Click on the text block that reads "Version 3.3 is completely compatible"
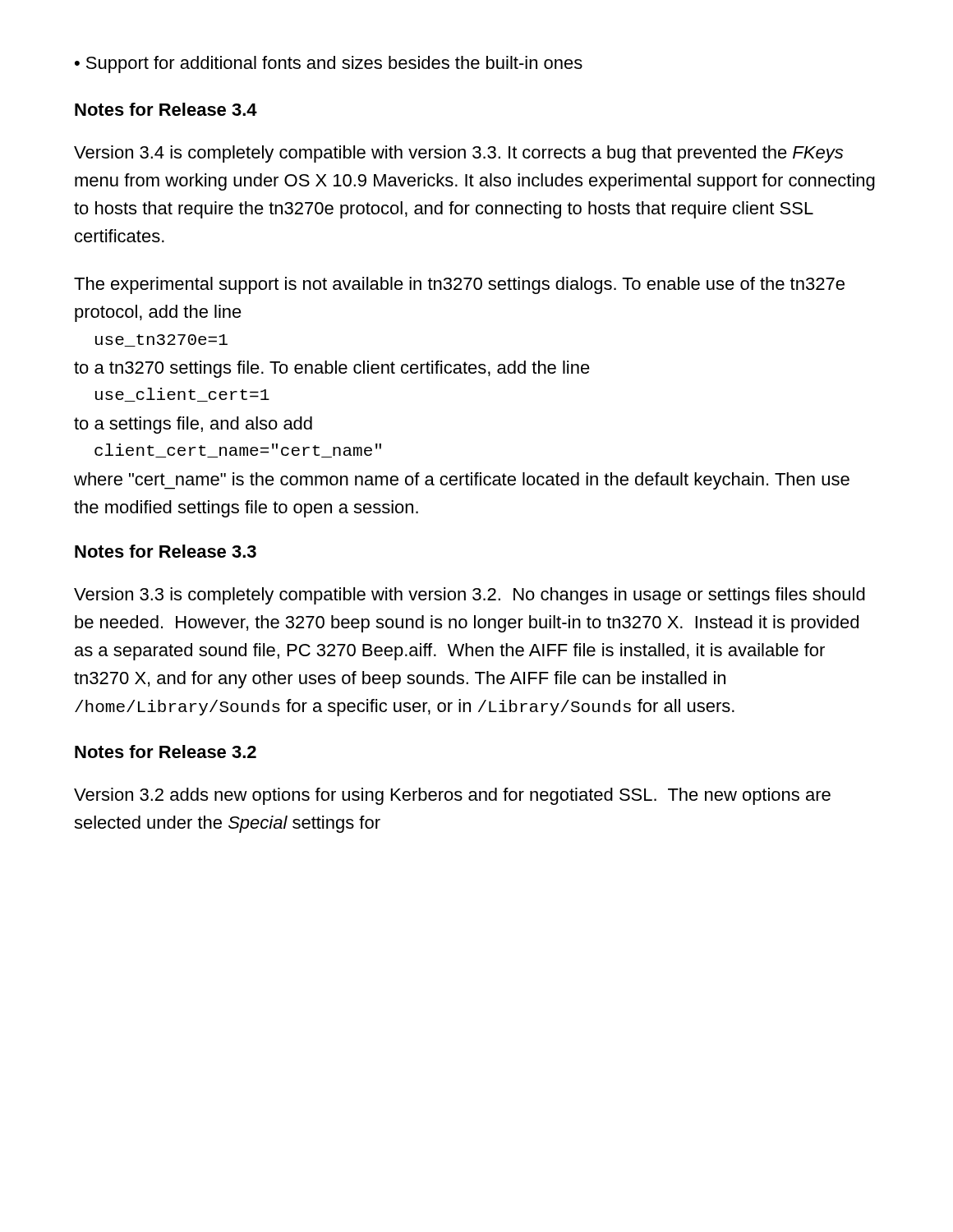This screenshot has width=953, height=1232. point(470,650)
